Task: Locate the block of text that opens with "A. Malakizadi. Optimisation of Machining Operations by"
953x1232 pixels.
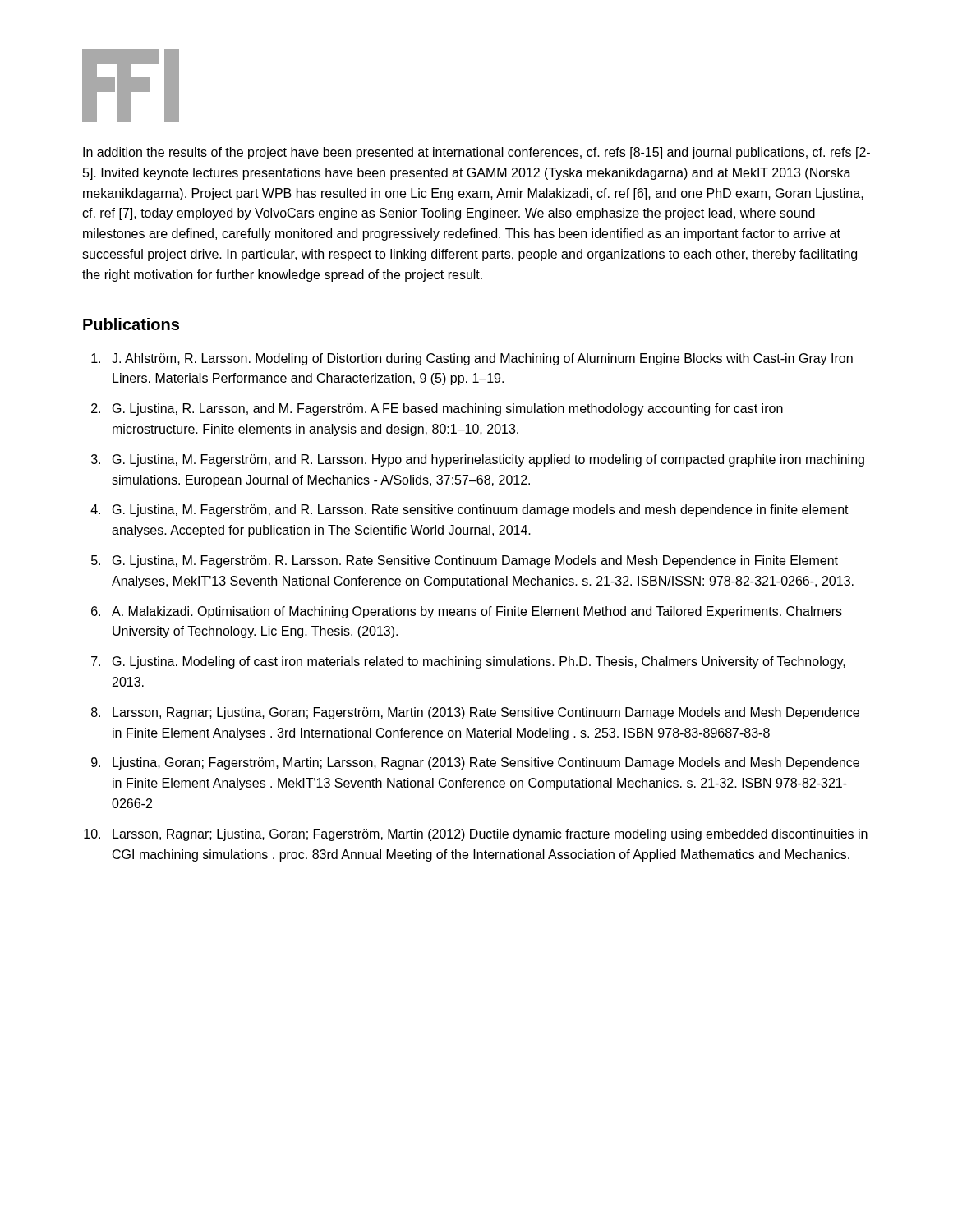Action: point(477,621)
